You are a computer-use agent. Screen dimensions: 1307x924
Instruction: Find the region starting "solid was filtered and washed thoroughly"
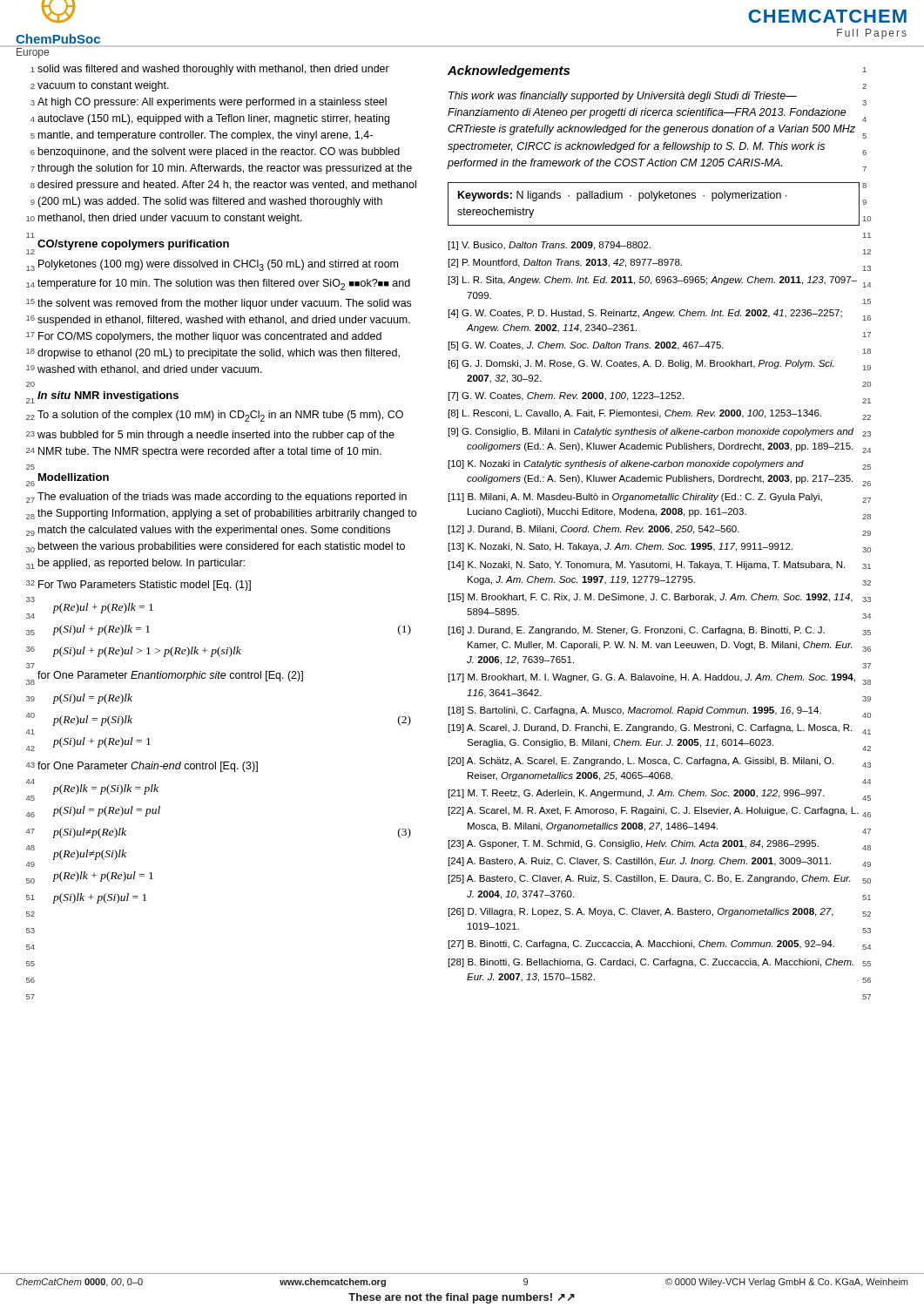tap(227, 143)
